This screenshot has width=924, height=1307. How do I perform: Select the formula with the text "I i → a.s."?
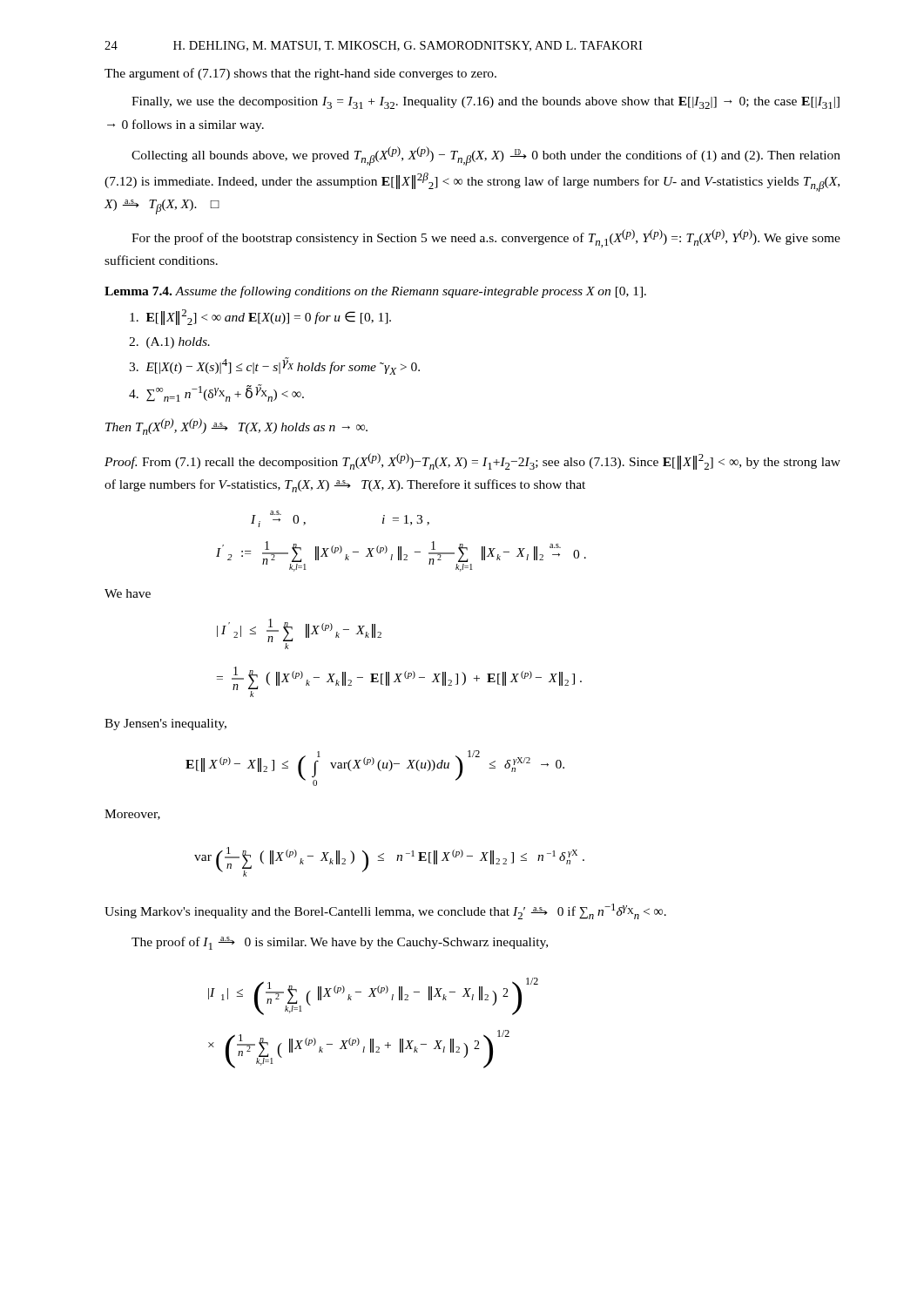coord(472,539)
